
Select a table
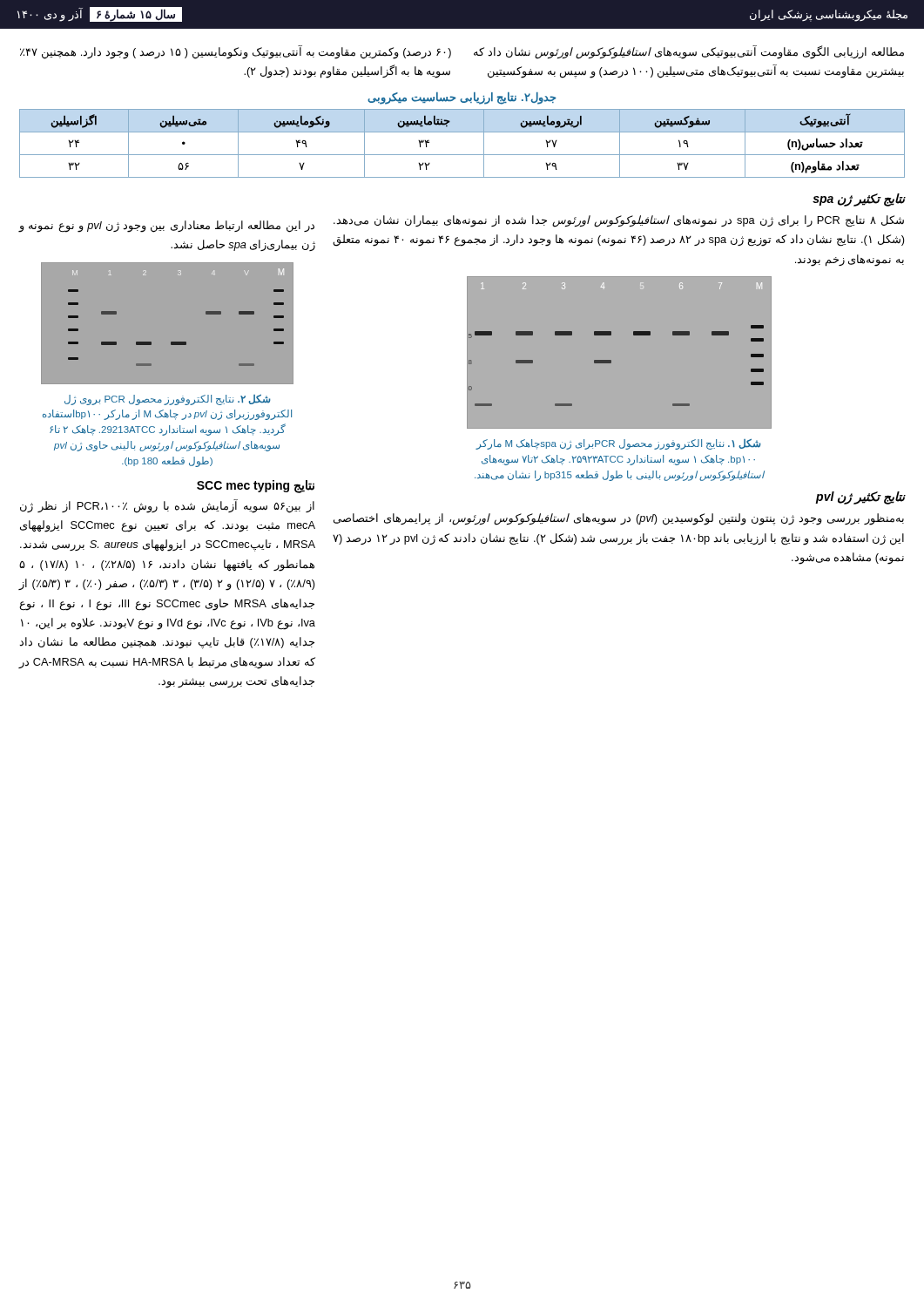pos(462,143)
